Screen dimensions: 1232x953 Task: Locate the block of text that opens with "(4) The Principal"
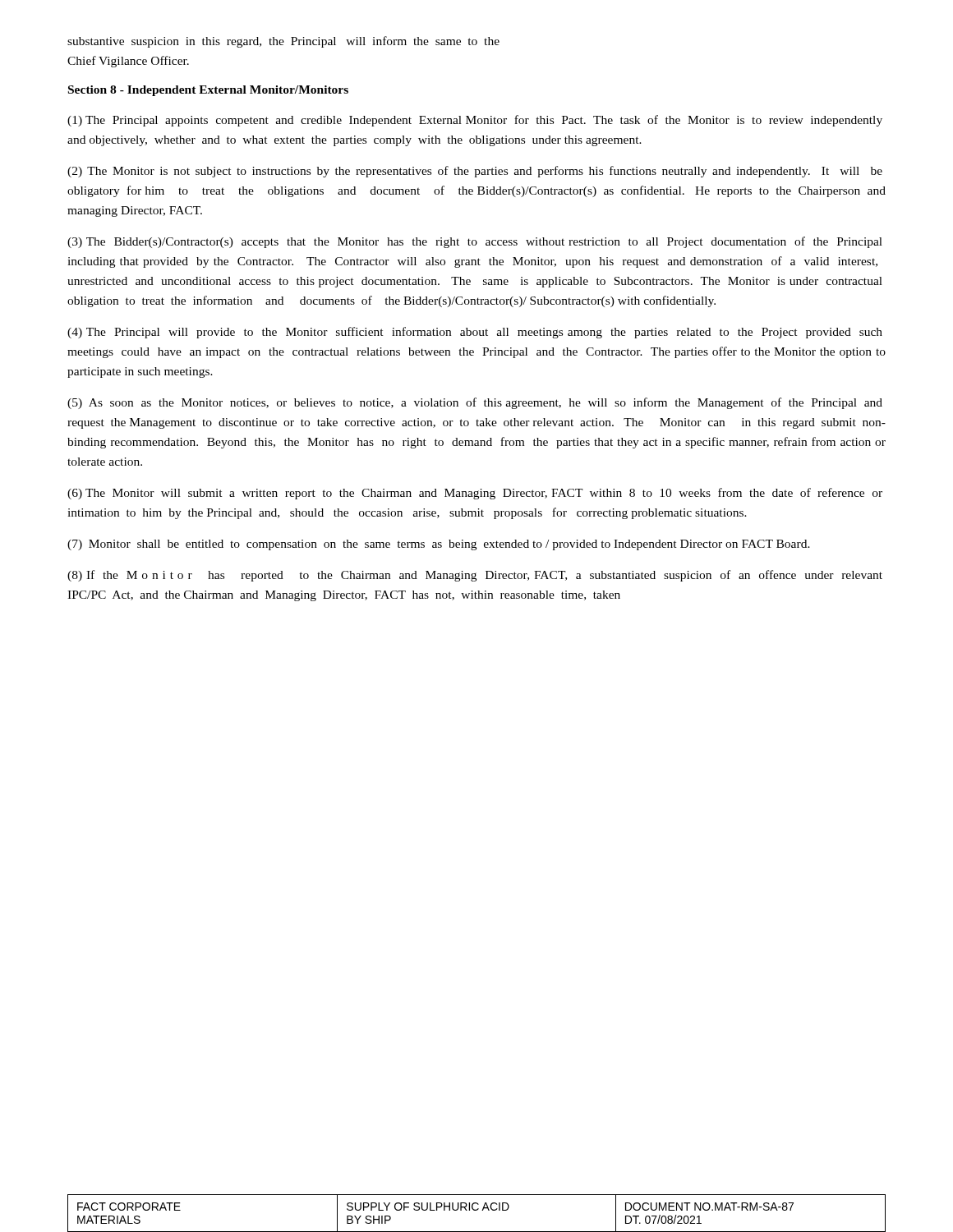tap(476, 351)
